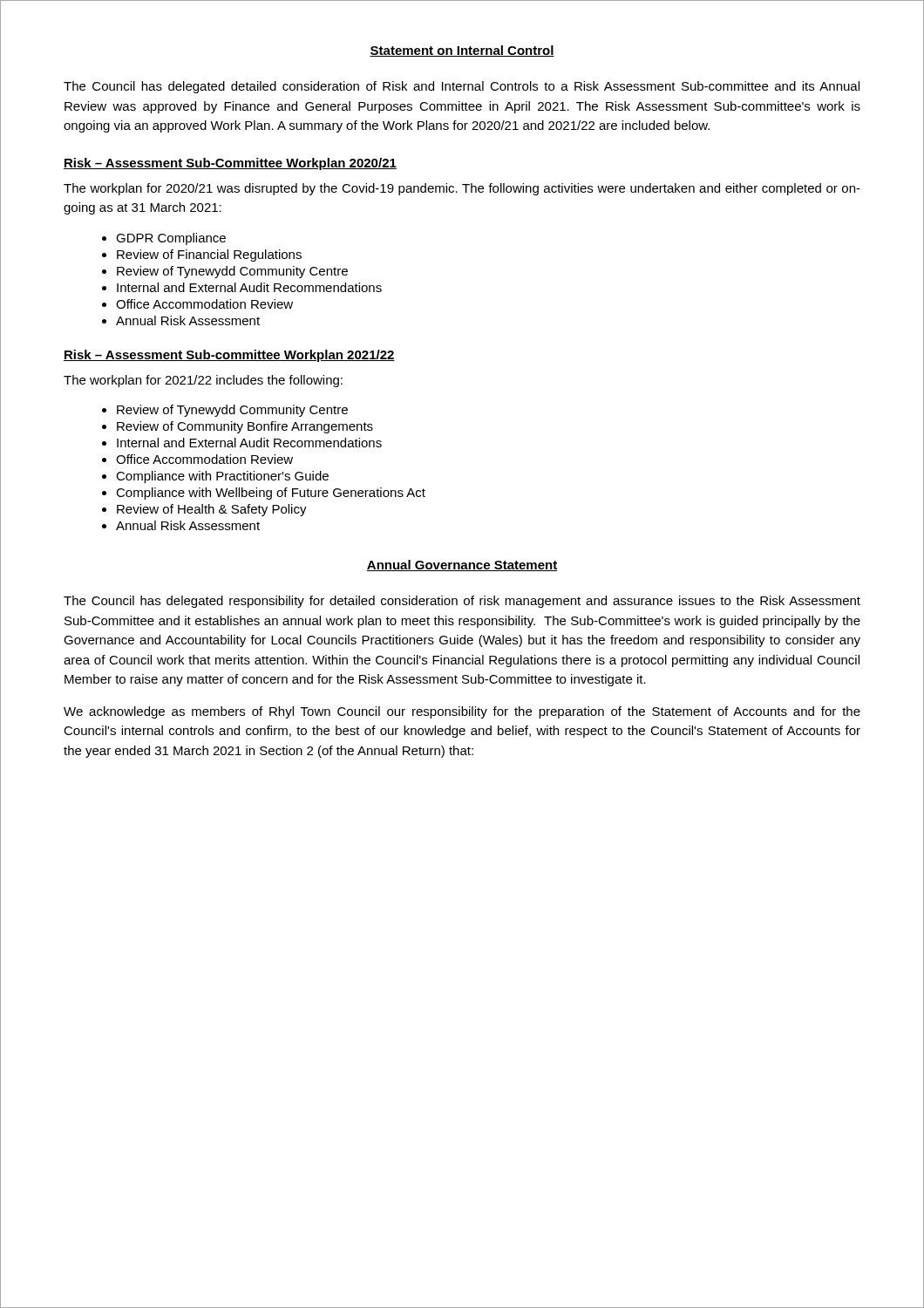Select the list item that reads "GDPR Compliance"

[x=171, y=237]
